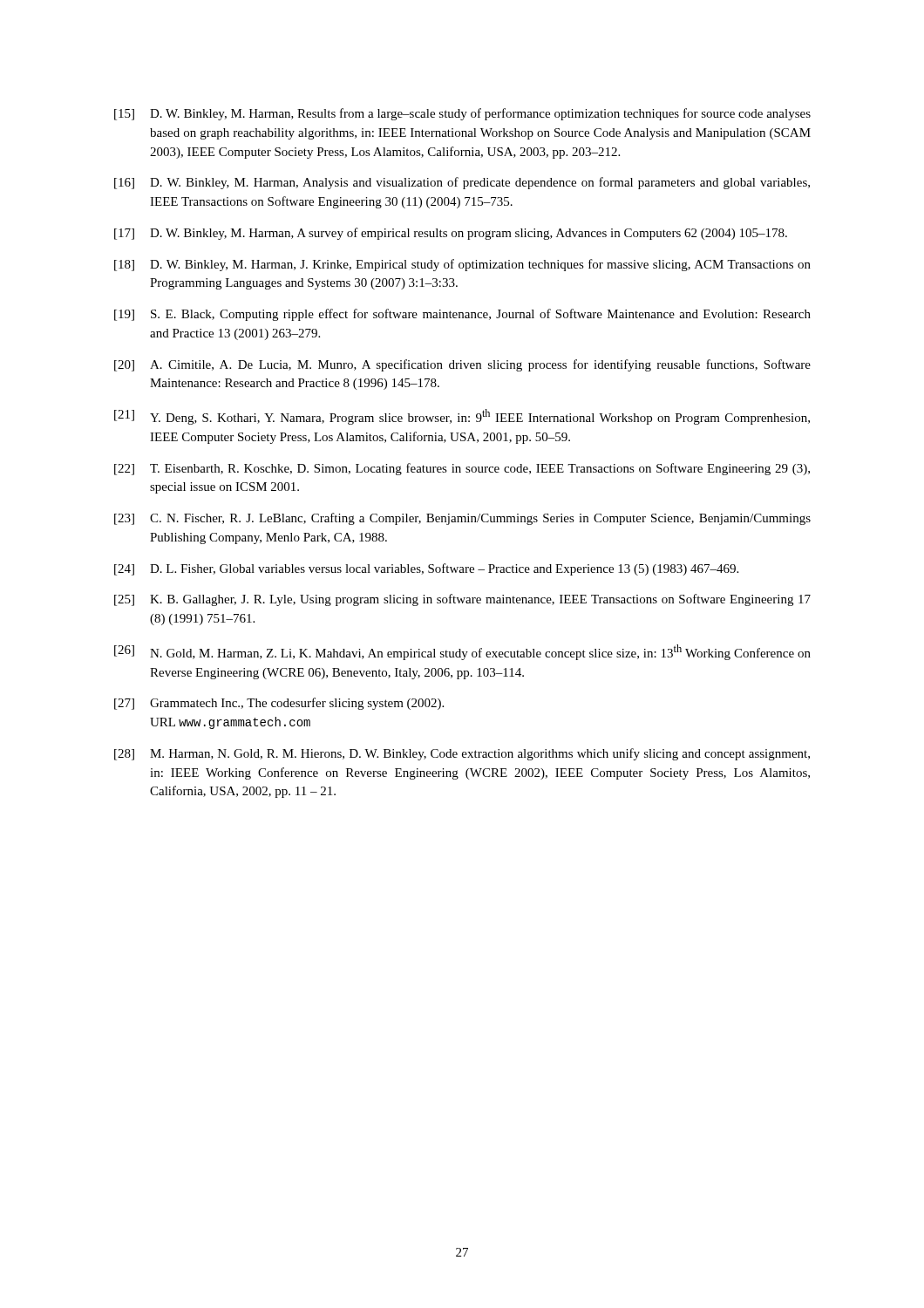Image resolution: width=924 pixels, height=1308 pixels.
Task: Locate the block of text that opens with "[20] A. Cimitile, A. De Lucia,"
Action: click(462, 374)
